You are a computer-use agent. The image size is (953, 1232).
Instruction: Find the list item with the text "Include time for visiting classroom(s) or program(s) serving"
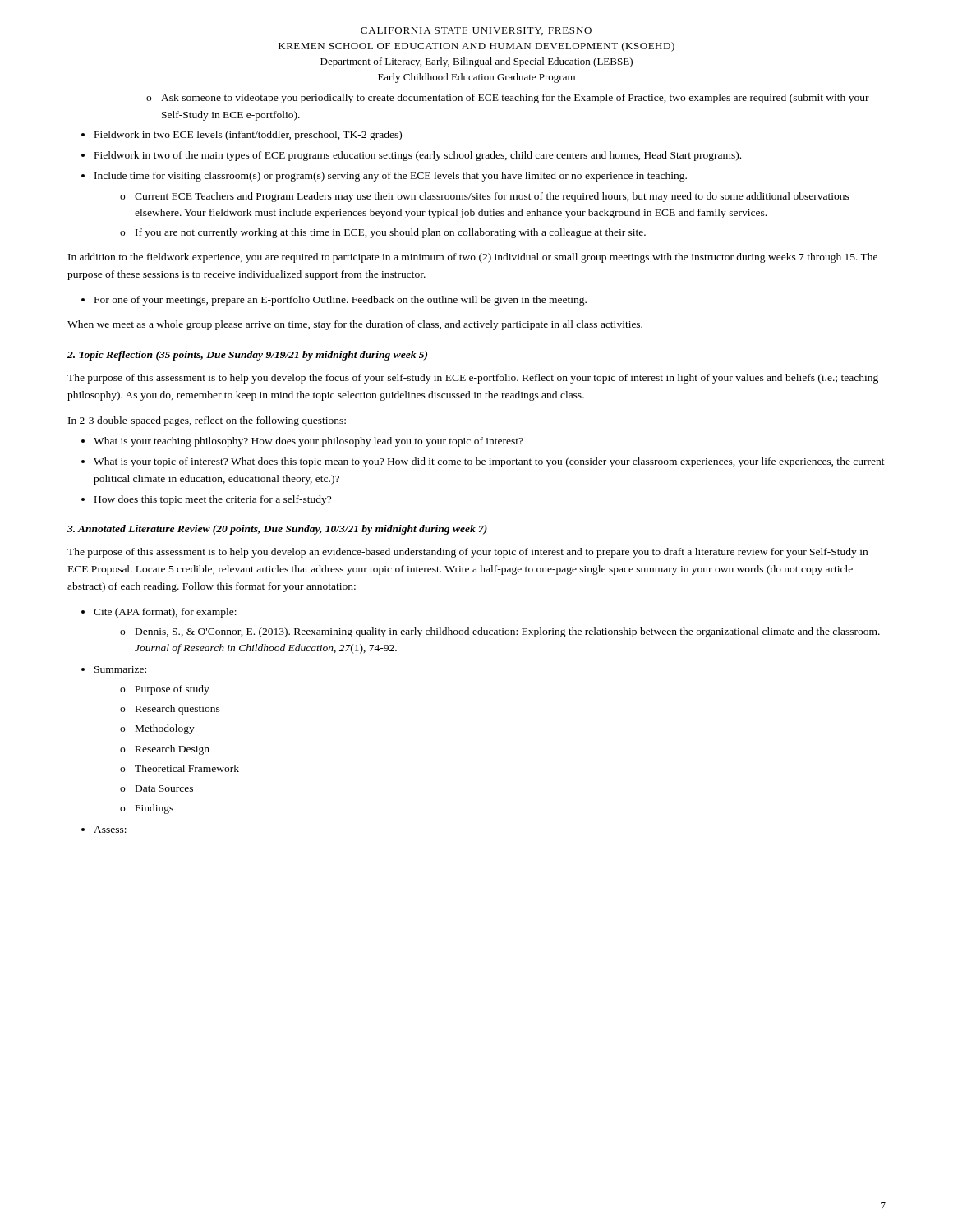490,205
